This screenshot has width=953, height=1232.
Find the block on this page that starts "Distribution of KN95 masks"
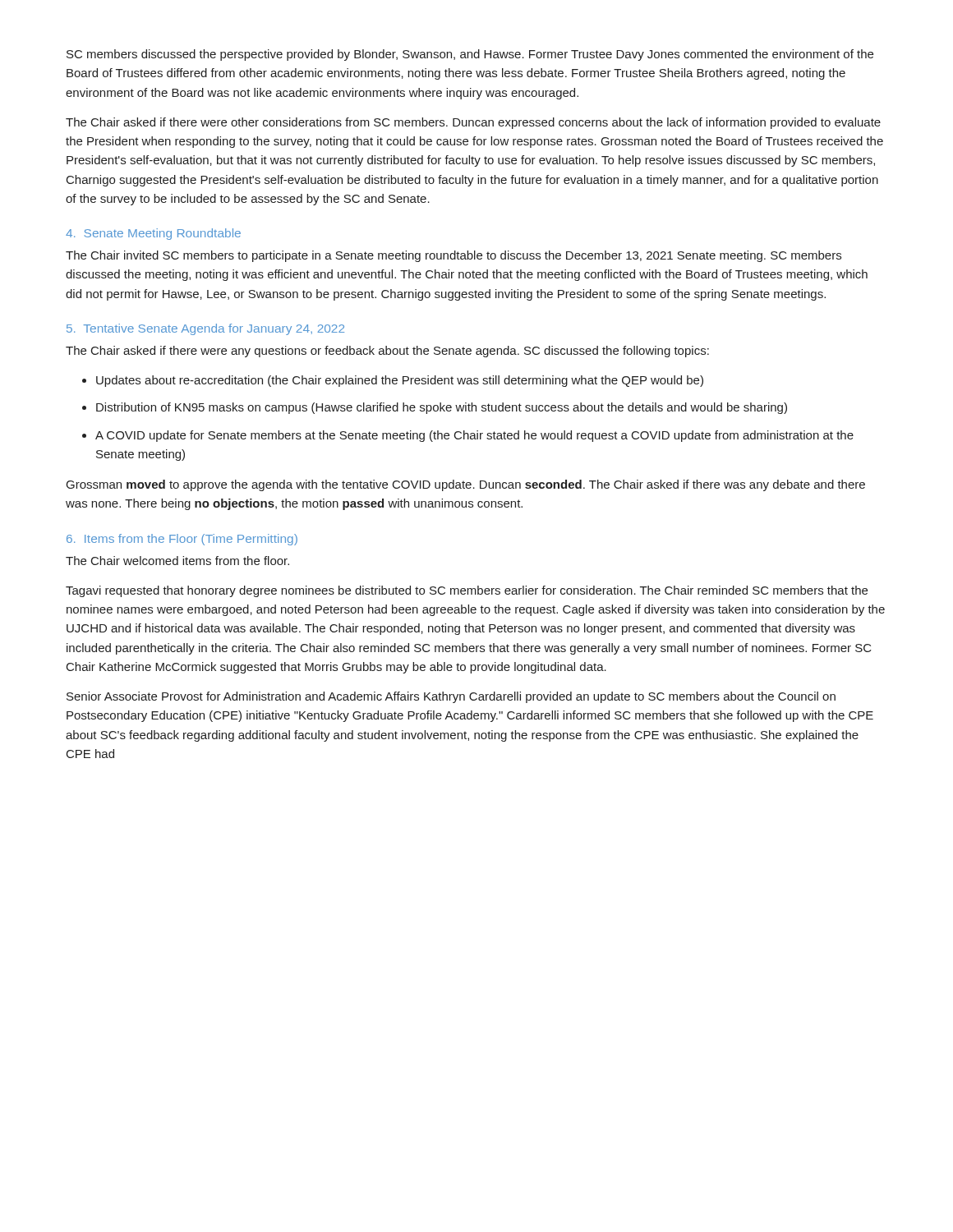coord(491,407)
